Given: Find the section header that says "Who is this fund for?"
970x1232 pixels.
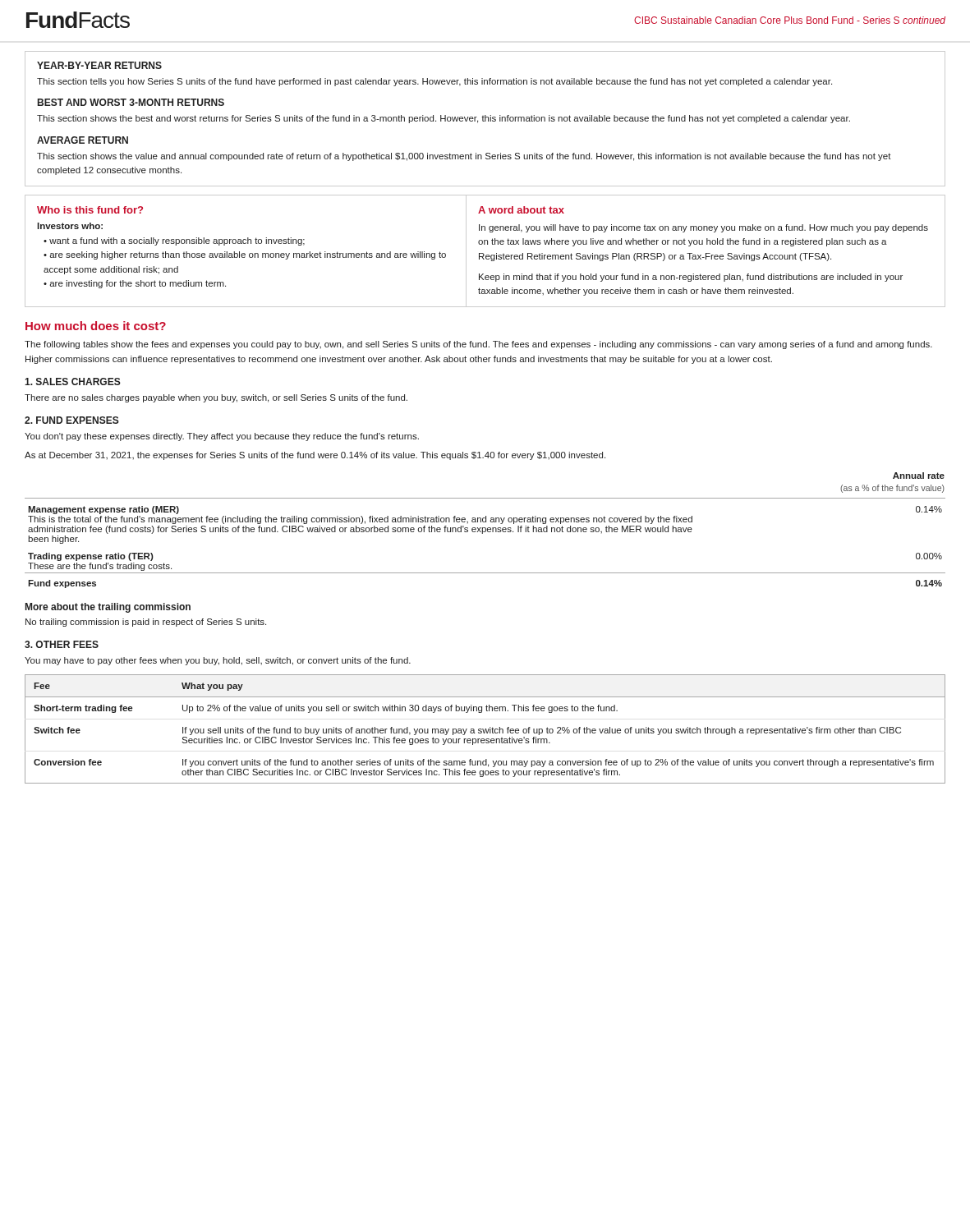Looking at the screenshot, I should (90, 210).
